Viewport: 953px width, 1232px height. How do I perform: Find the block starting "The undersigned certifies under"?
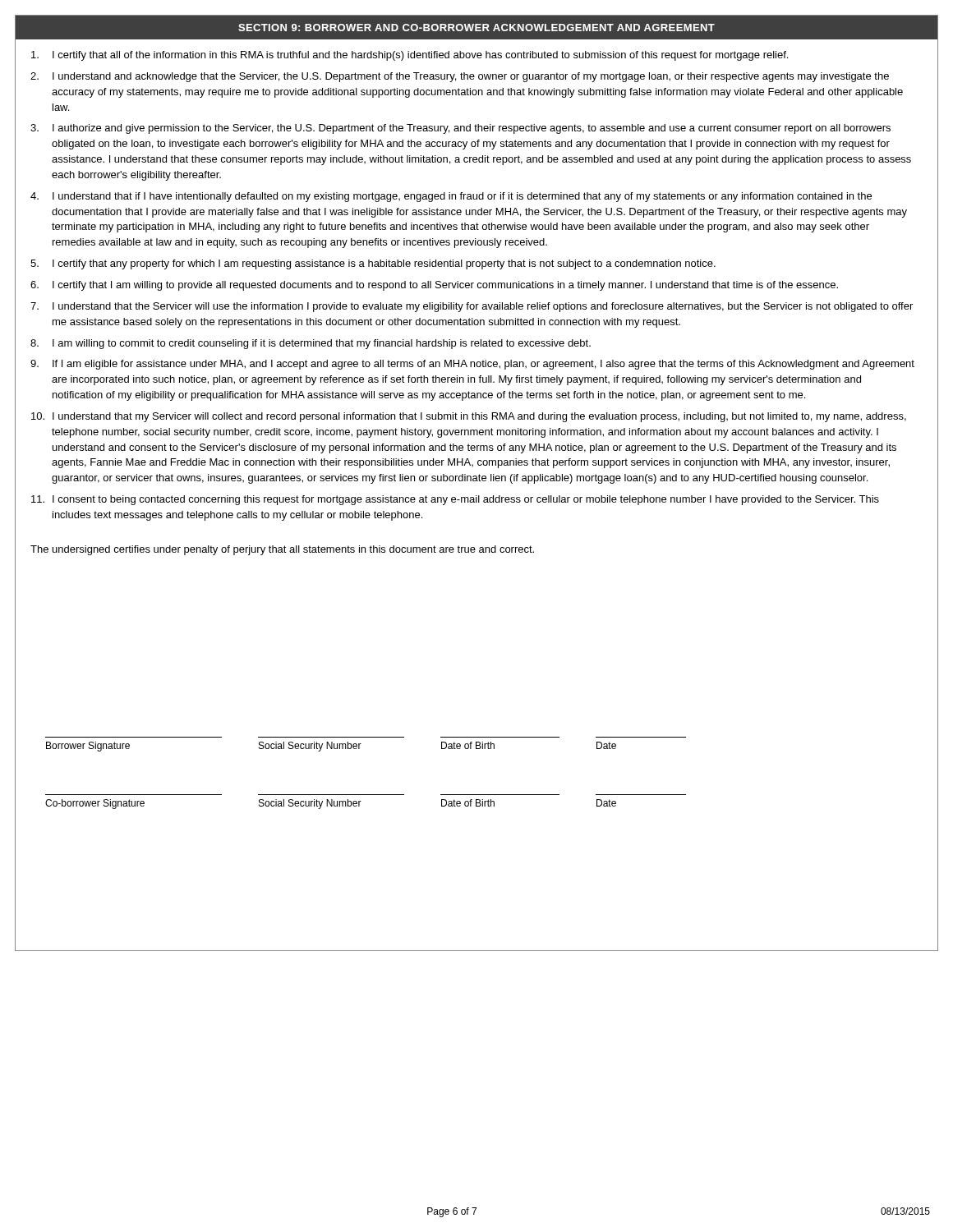click(x=283, y=549)
